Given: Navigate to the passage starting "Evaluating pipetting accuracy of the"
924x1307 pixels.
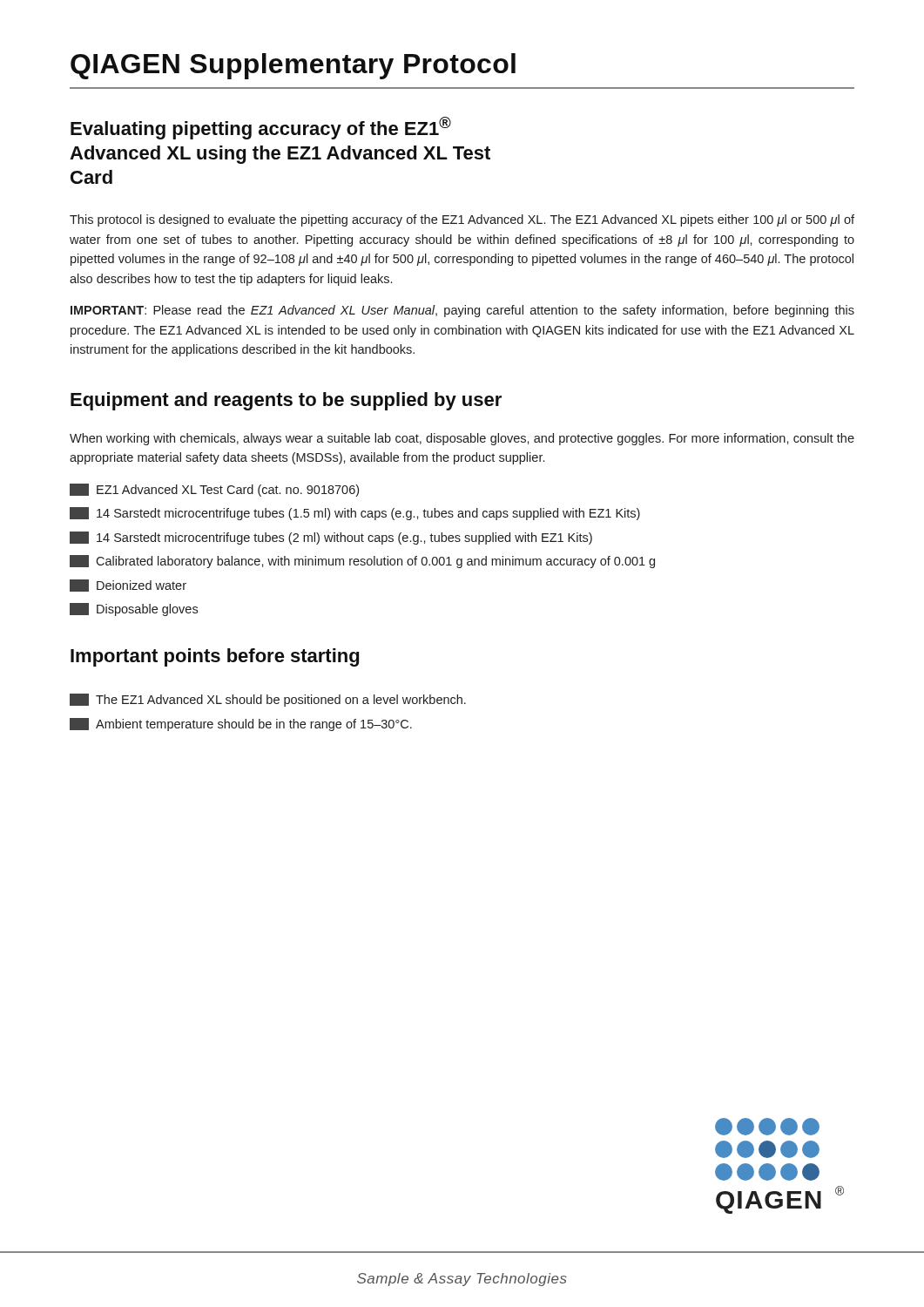Looking at the screenshot, I should [x=280, y=151].
